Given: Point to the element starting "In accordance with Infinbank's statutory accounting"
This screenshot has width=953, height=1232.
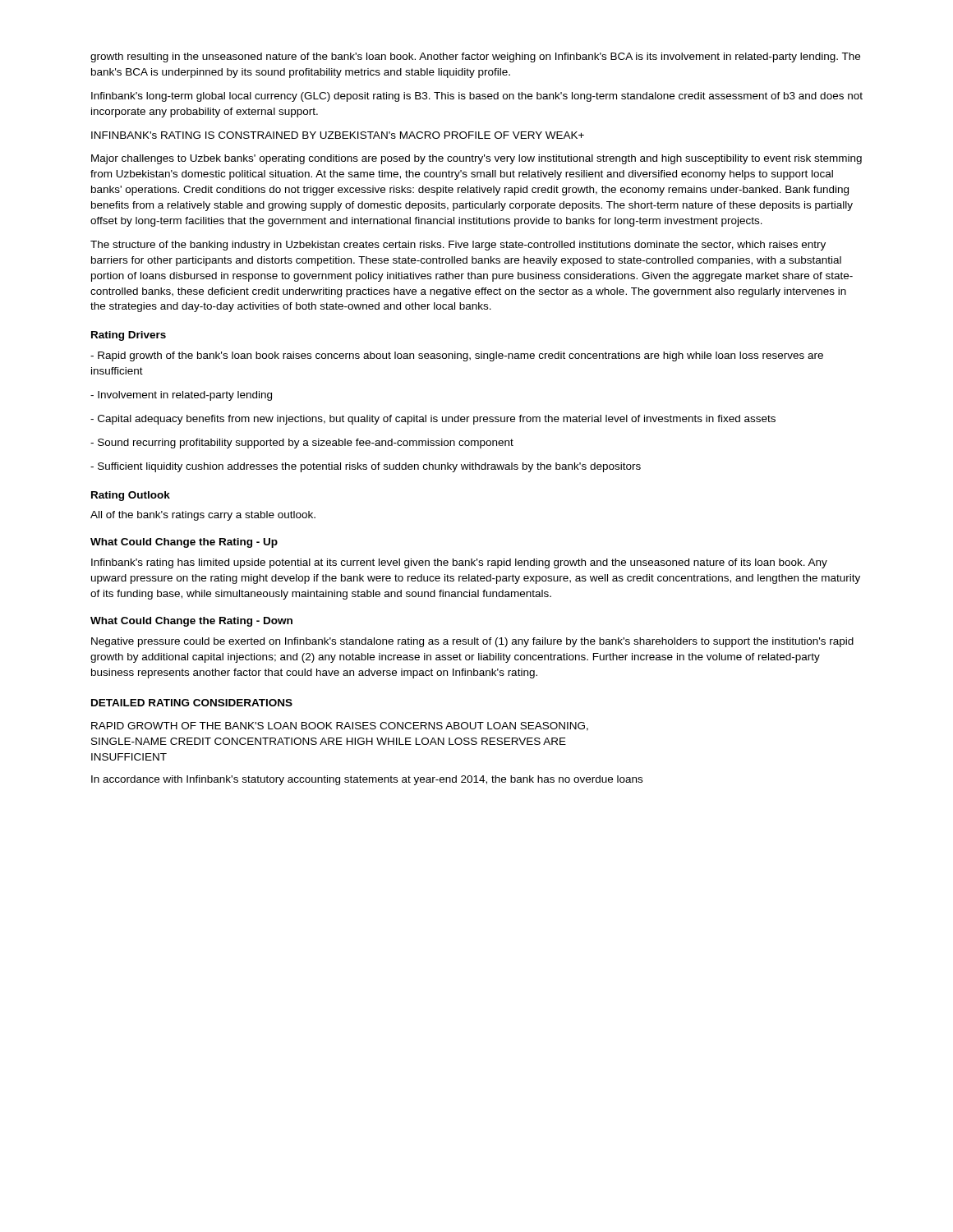Looking at the screenshot, I should tap(476, 780).
